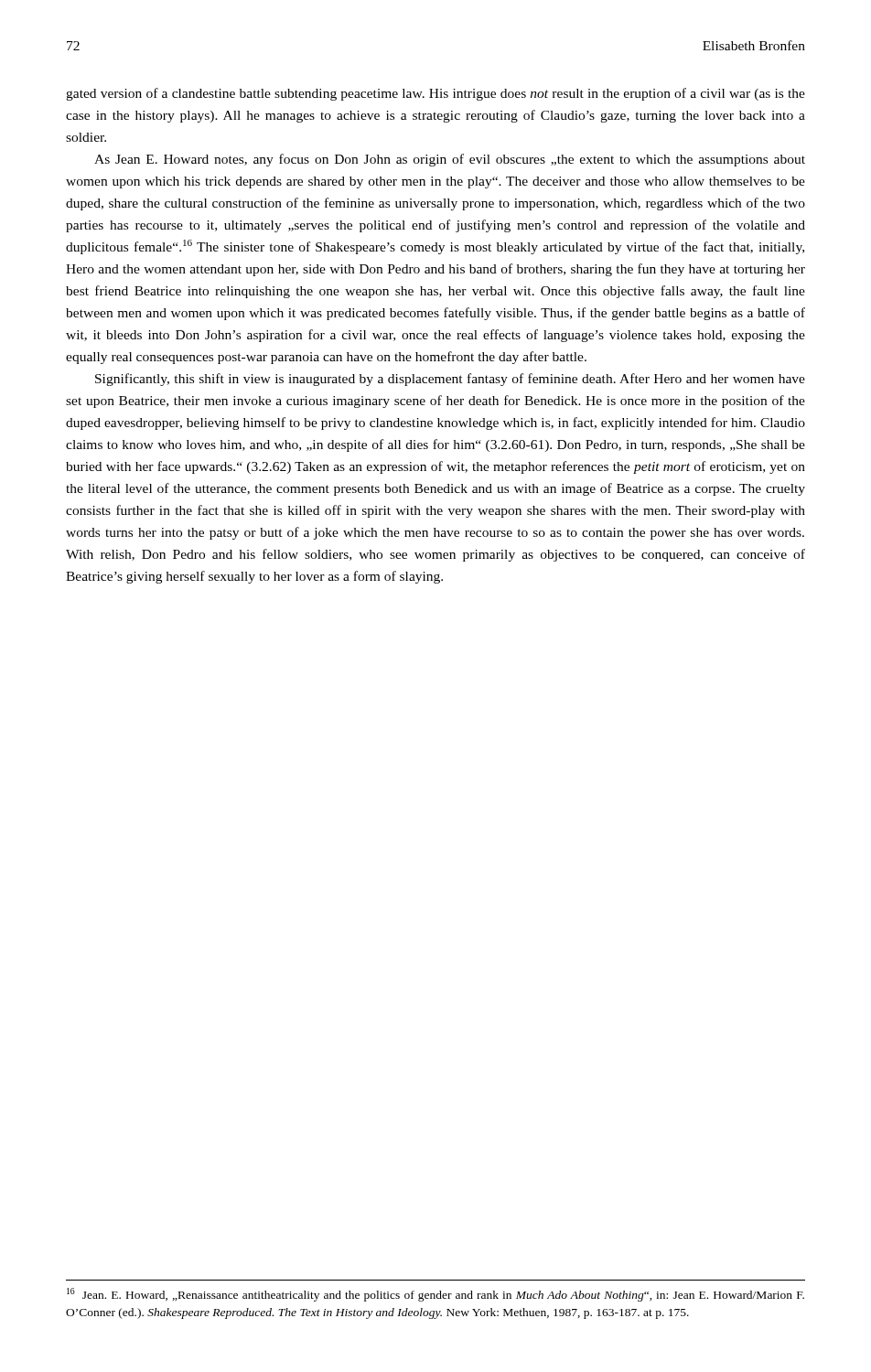Select the text block that reads "Significantly, this shift in view is inaugurated by"

point(436,478)
